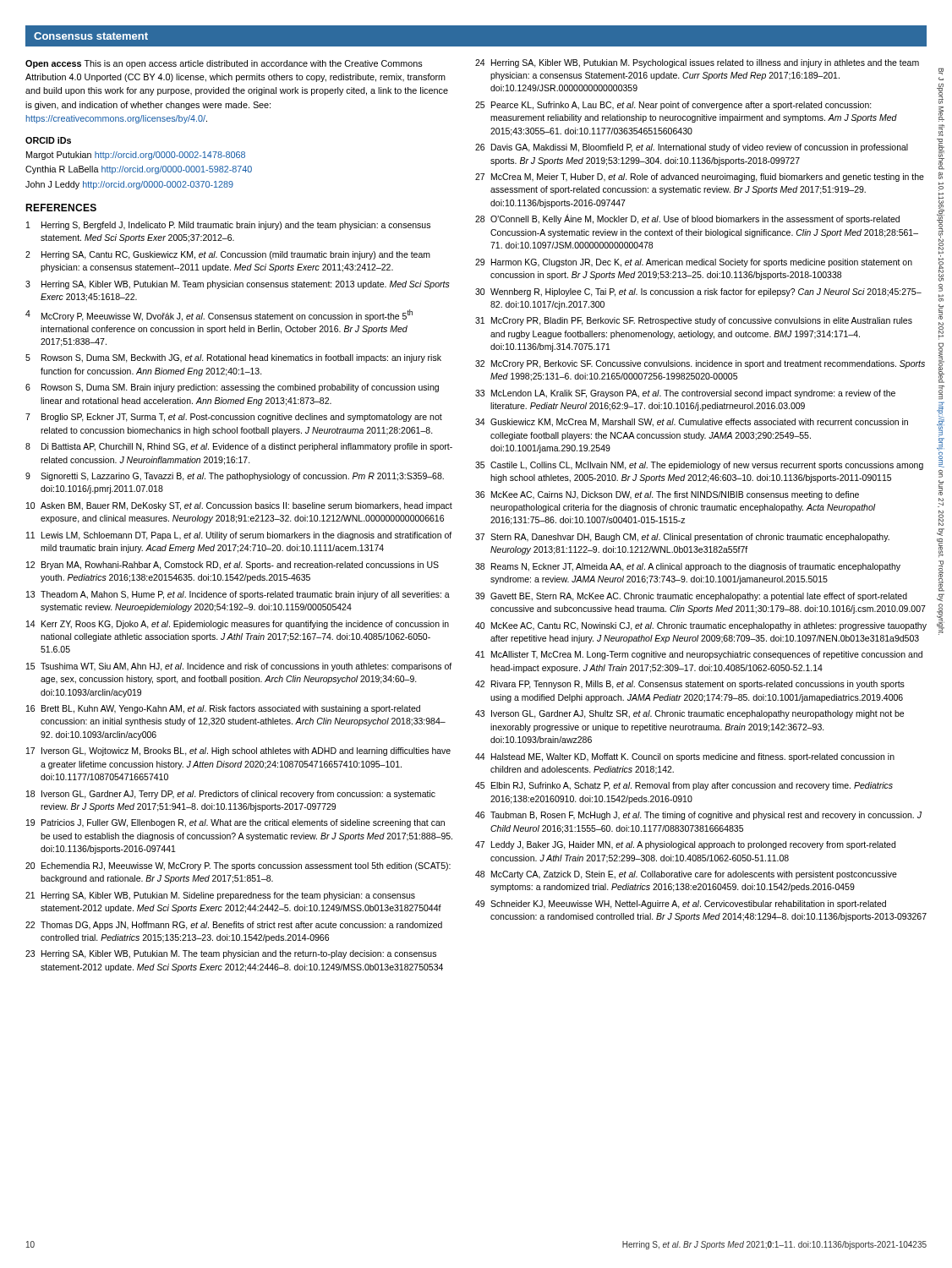This screenshot has height=1268, width=952.
Task: Find the list item with the text "2 Herring SA,"
Action: (x=241, y=261)
